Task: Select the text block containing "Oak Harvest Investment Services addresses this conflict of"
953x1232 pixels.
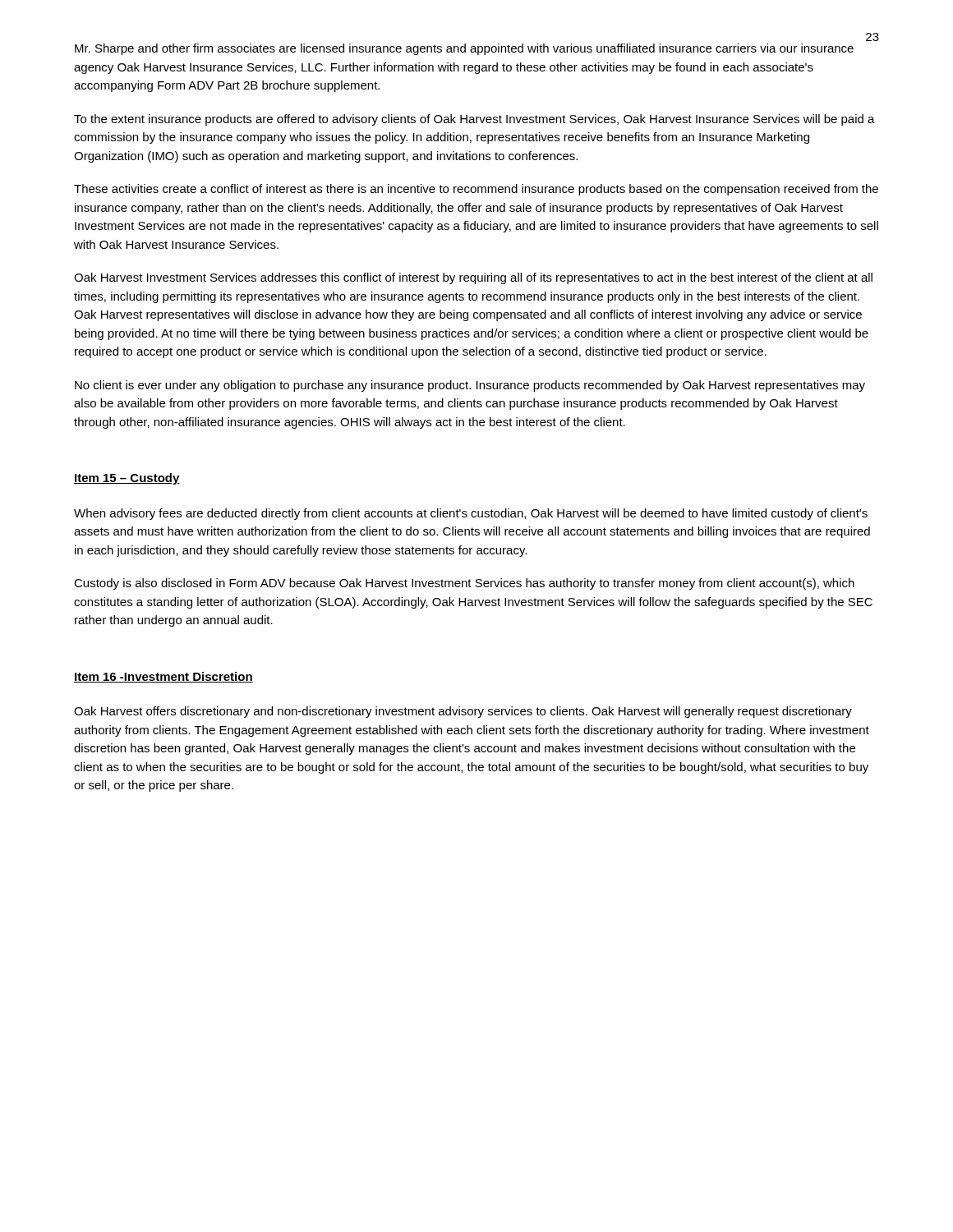Action: [x=476, y=315]
